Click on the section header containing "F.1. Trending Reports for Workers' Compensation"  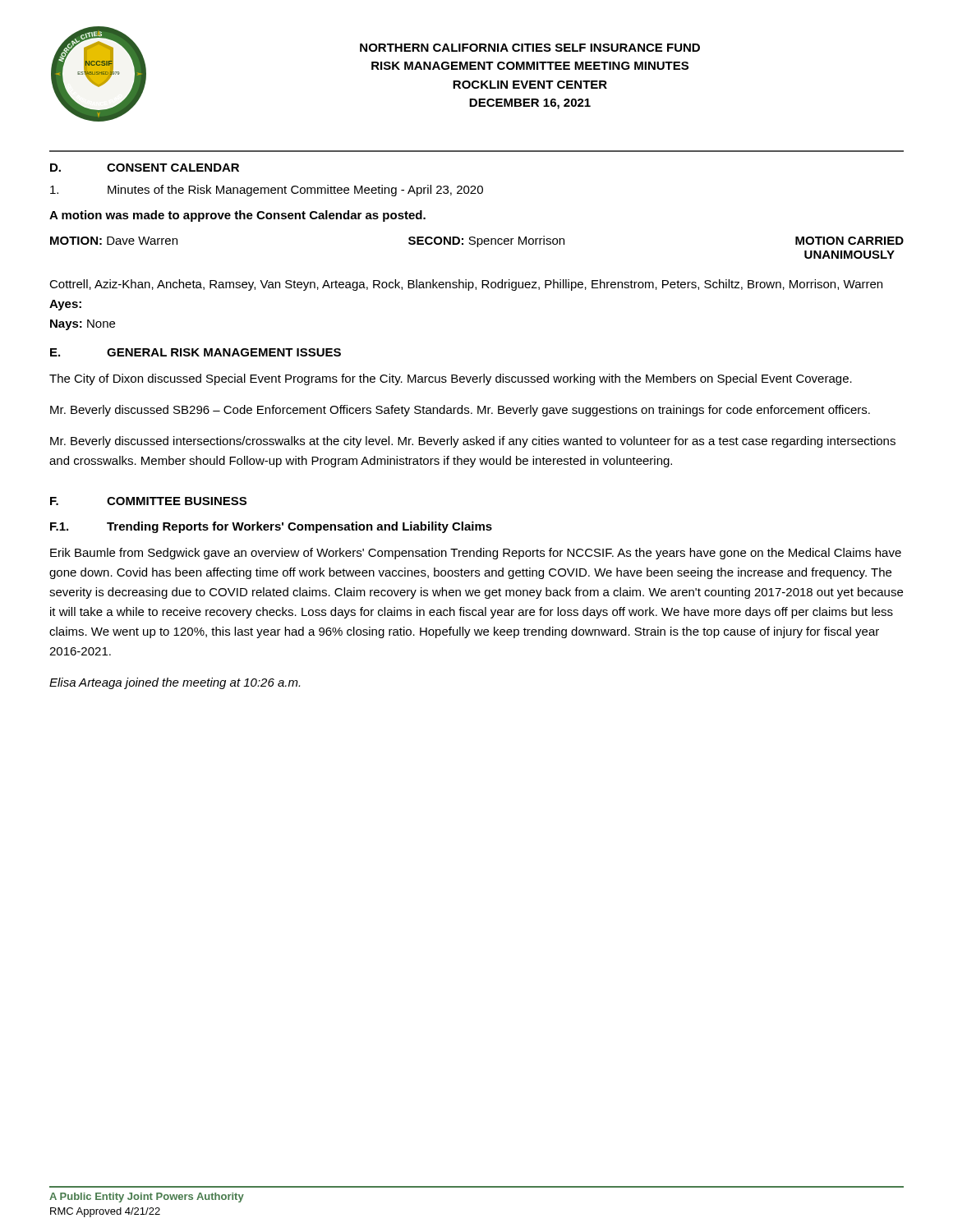271,526
